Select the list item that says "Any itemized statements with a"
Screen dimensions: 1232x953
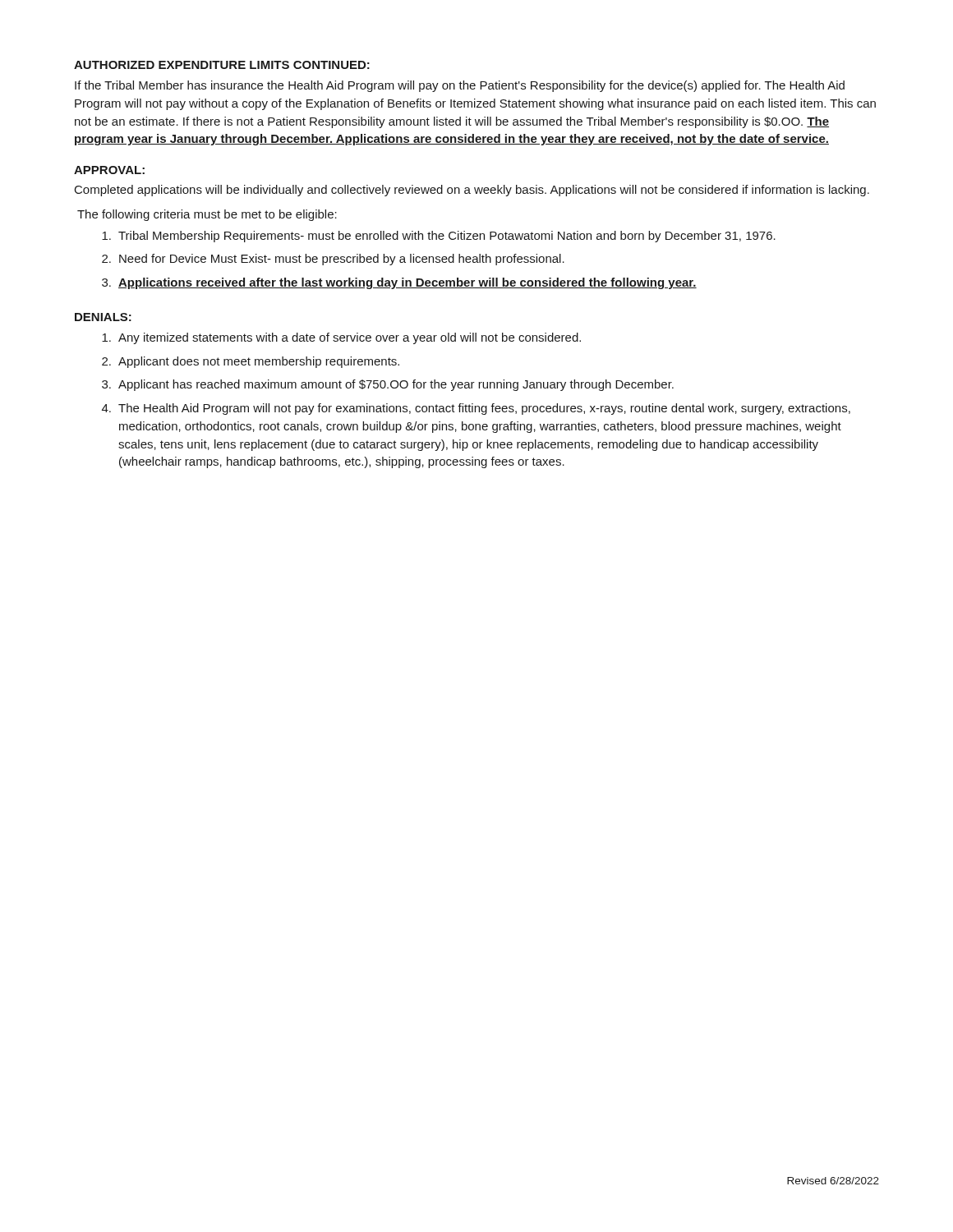(484, 337)
